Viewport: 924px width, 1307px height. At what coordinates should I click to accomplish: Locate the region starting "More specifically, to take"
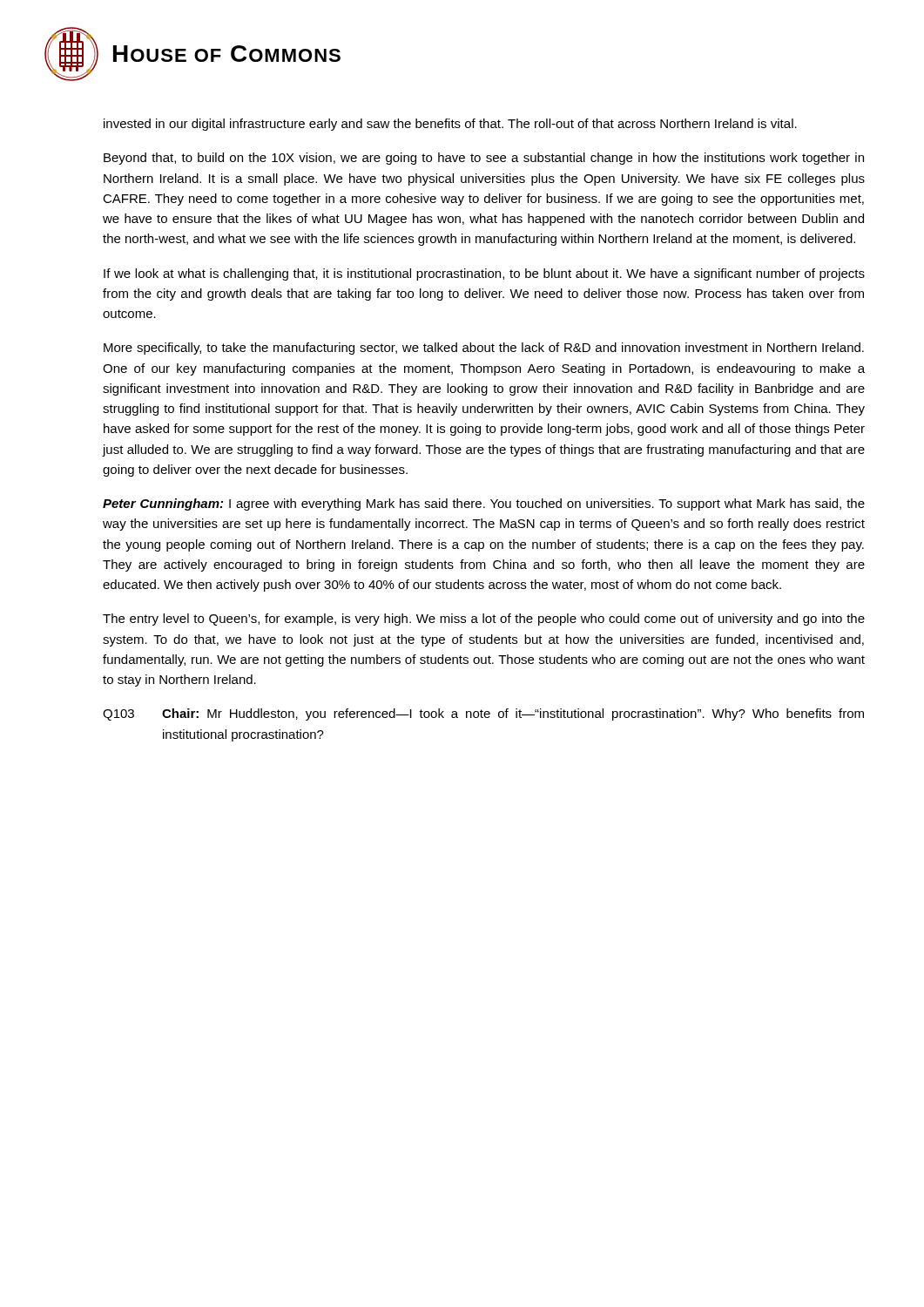coord(484,408)
